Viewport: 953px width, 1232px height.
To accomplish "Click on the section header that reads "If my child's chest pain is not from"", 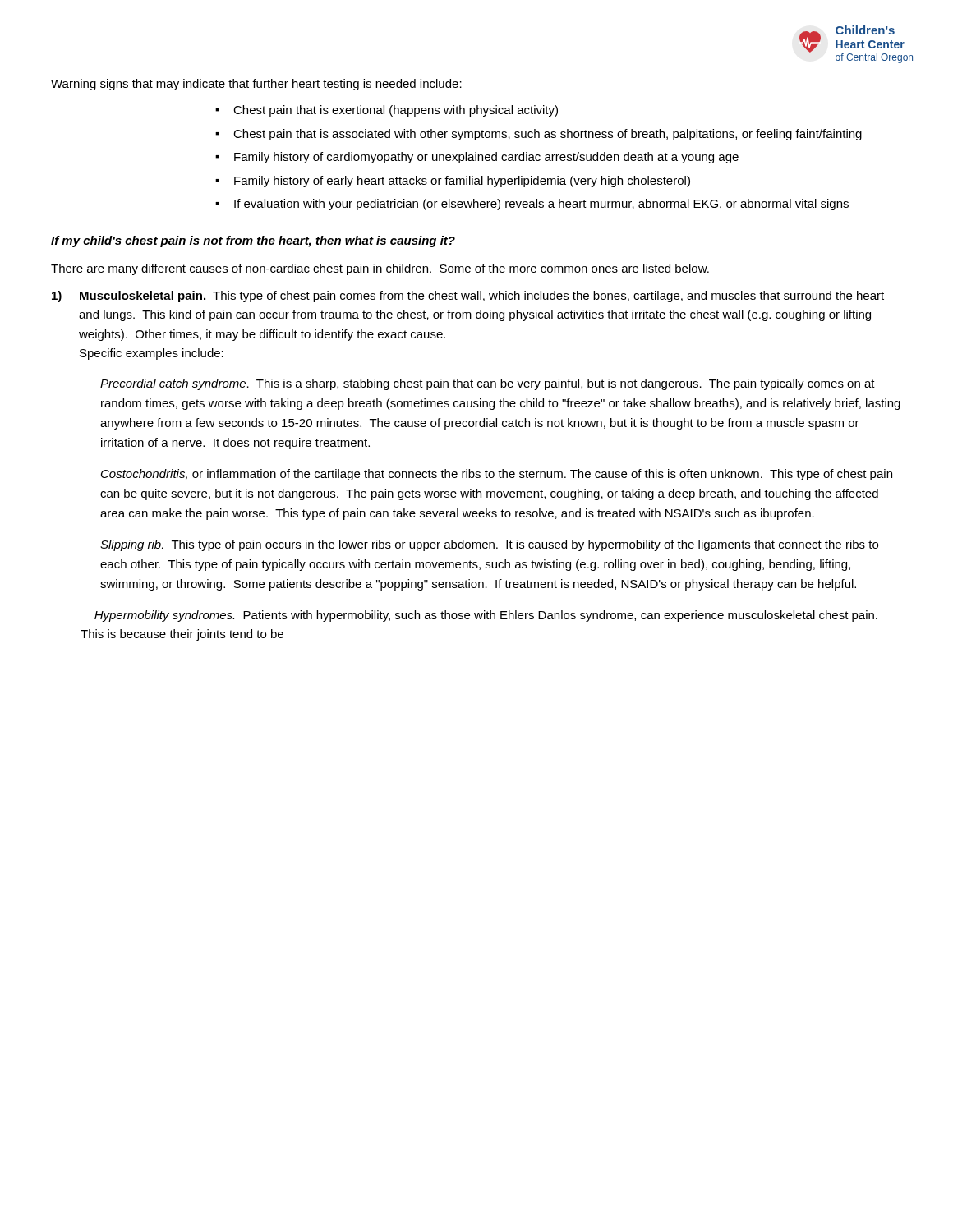I will click(253, 240).
